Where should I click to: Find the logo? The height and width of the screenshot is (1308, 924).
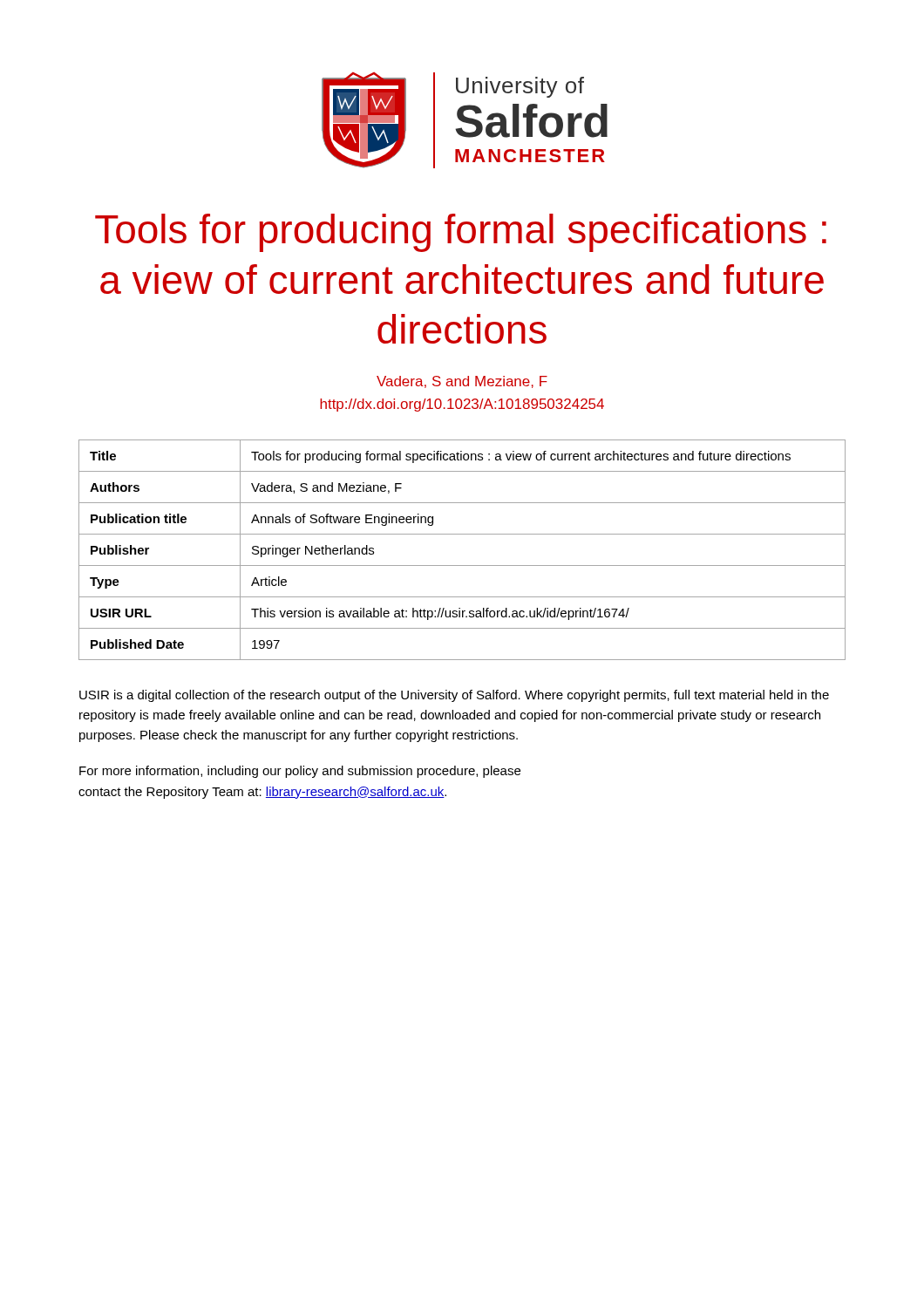pos(462,120)
